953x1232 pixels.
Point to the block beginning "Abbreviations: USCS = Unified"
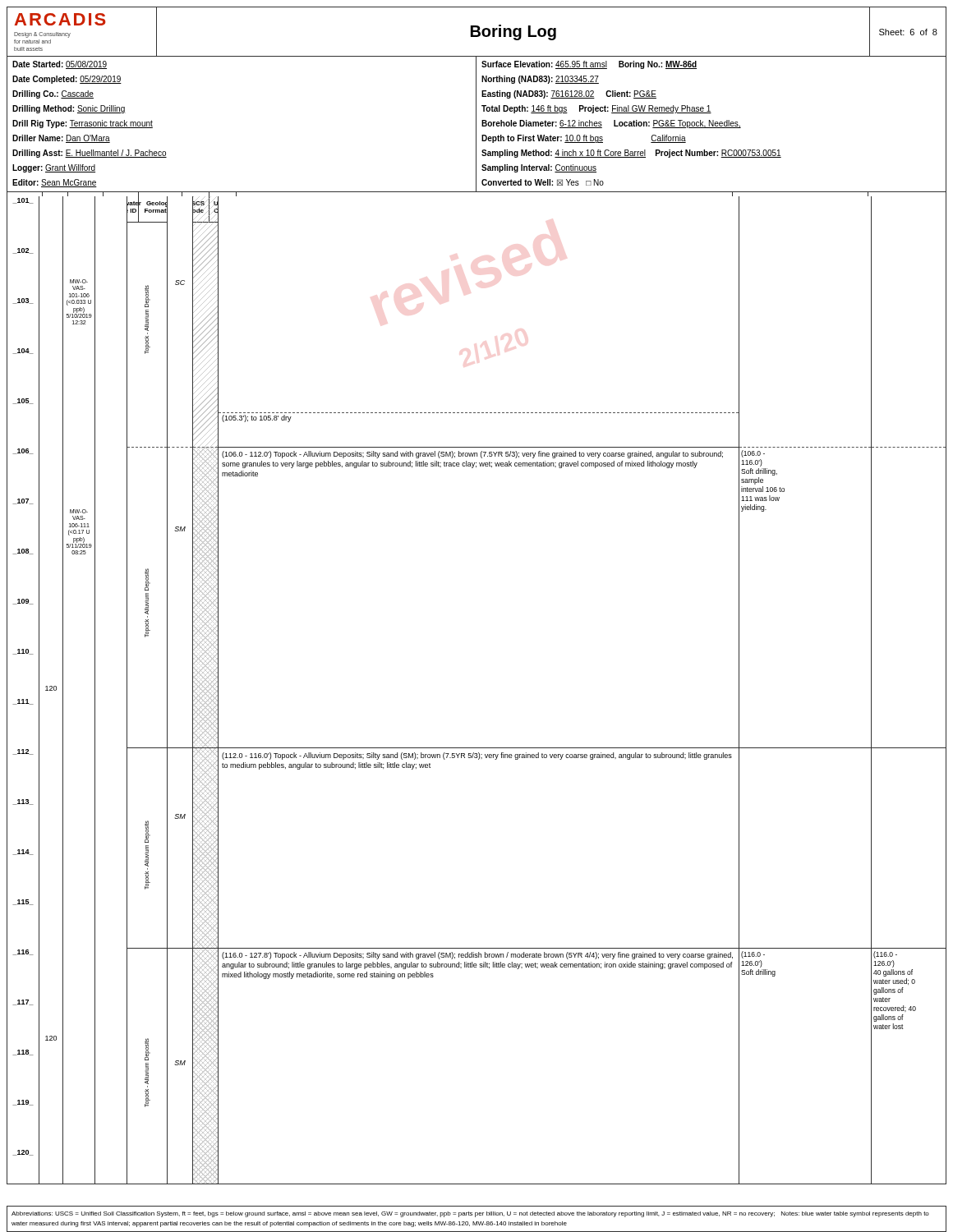coord(470,1218)
